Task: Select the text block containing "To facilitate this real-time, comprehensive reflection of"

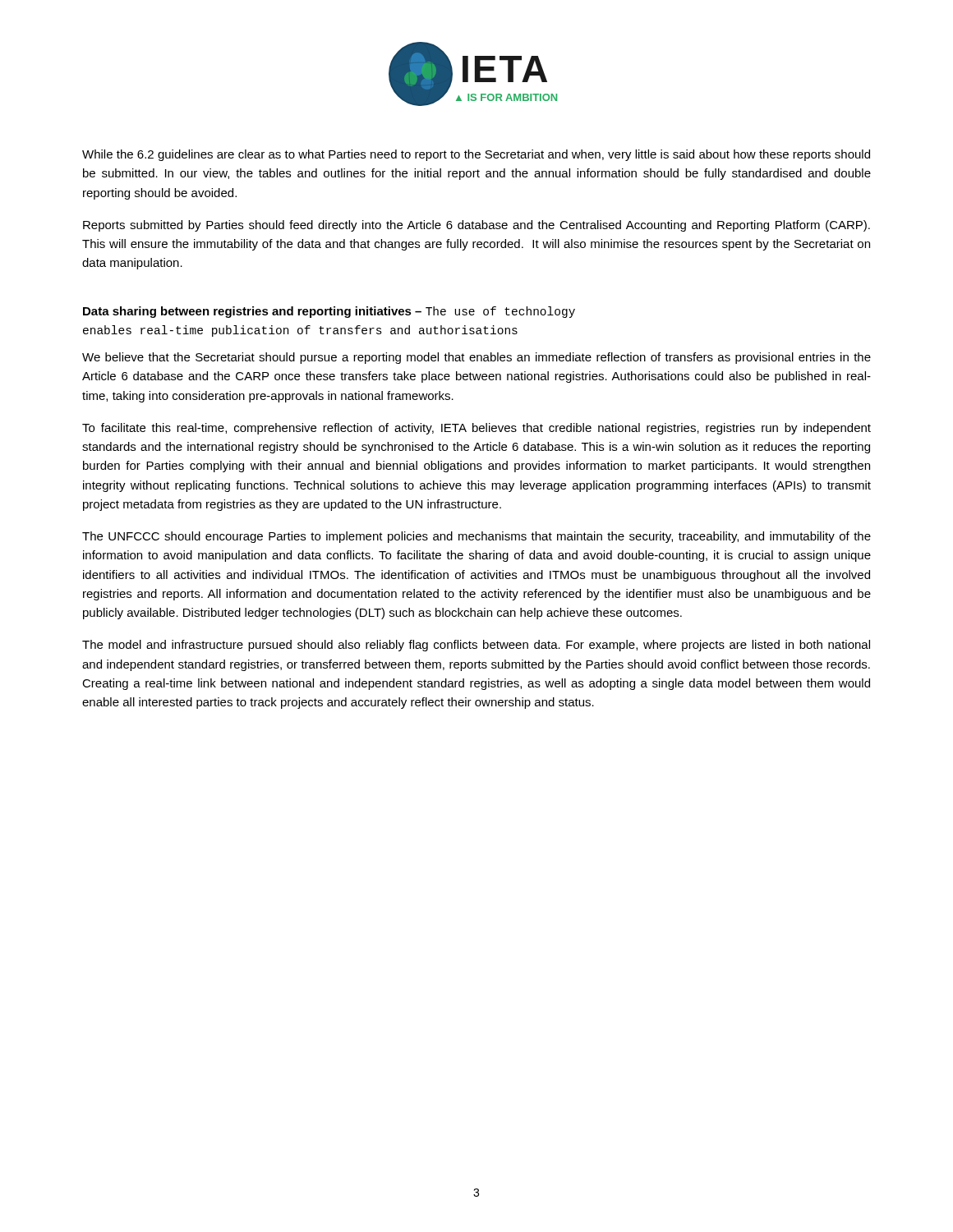Action: tap(476, 466)
